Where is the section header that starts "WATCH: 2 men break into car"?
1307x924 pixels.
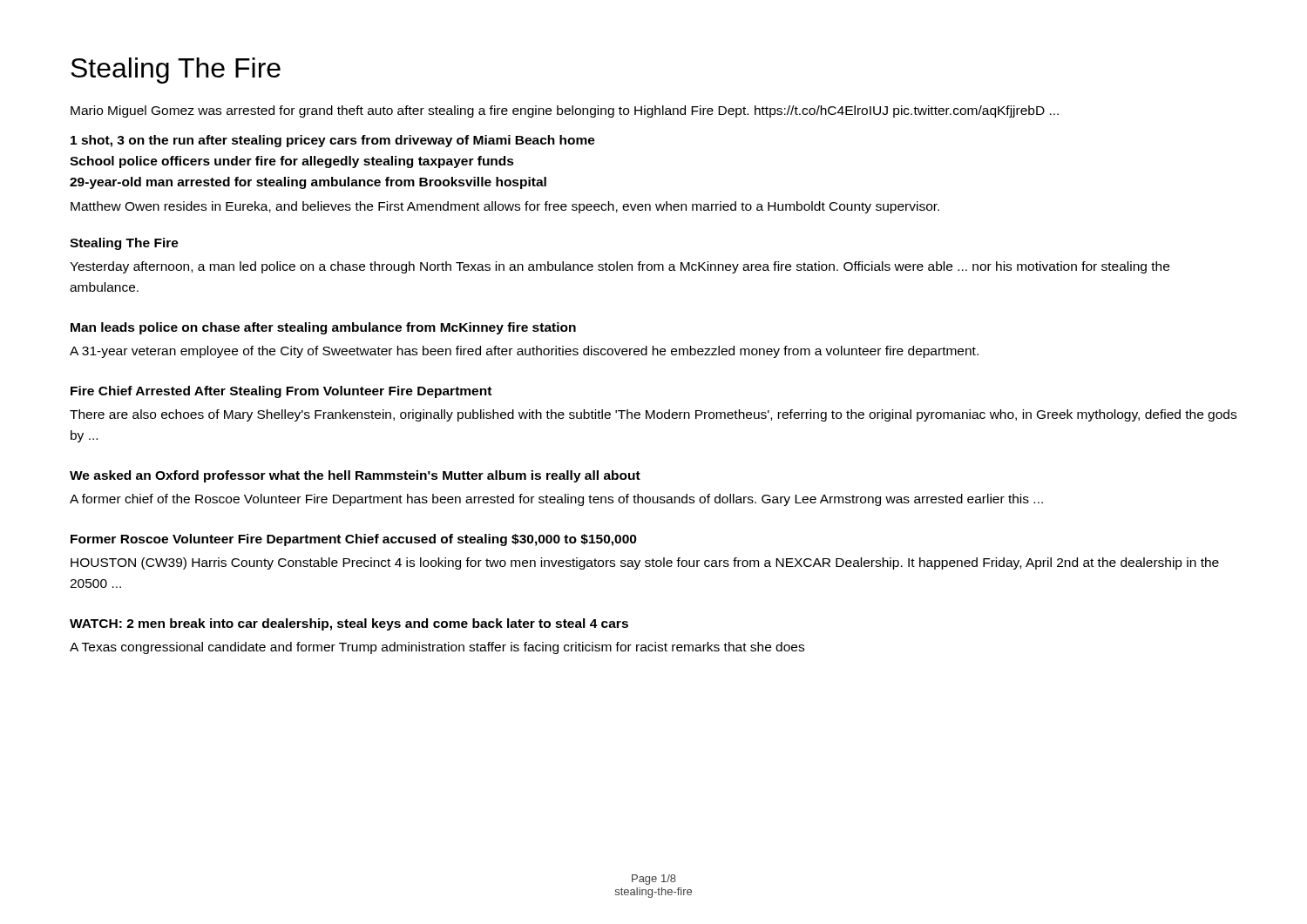tap(349, 623)
